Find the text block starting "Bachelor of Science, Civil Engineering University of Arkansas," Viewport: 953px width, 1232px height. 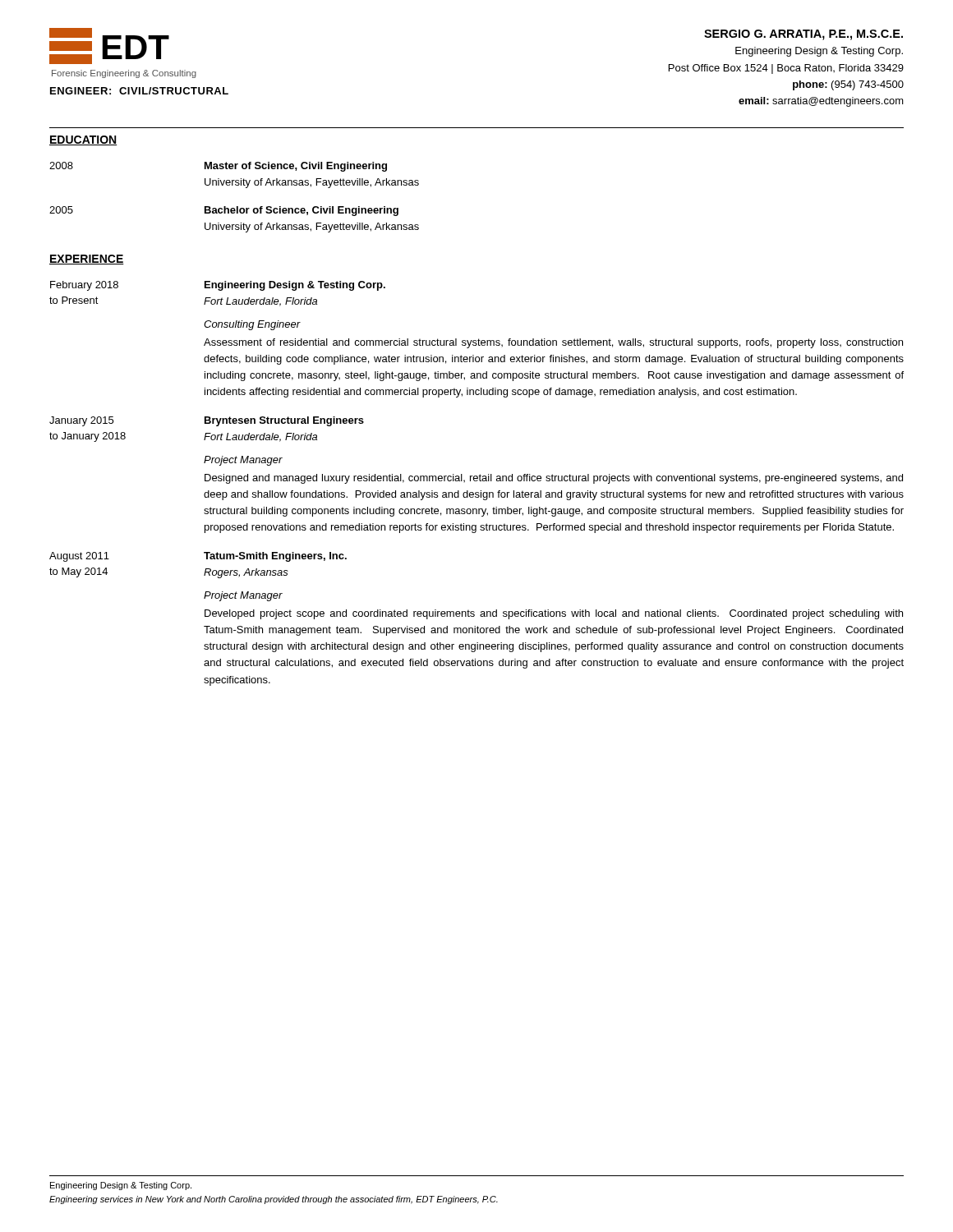[311, 218]
